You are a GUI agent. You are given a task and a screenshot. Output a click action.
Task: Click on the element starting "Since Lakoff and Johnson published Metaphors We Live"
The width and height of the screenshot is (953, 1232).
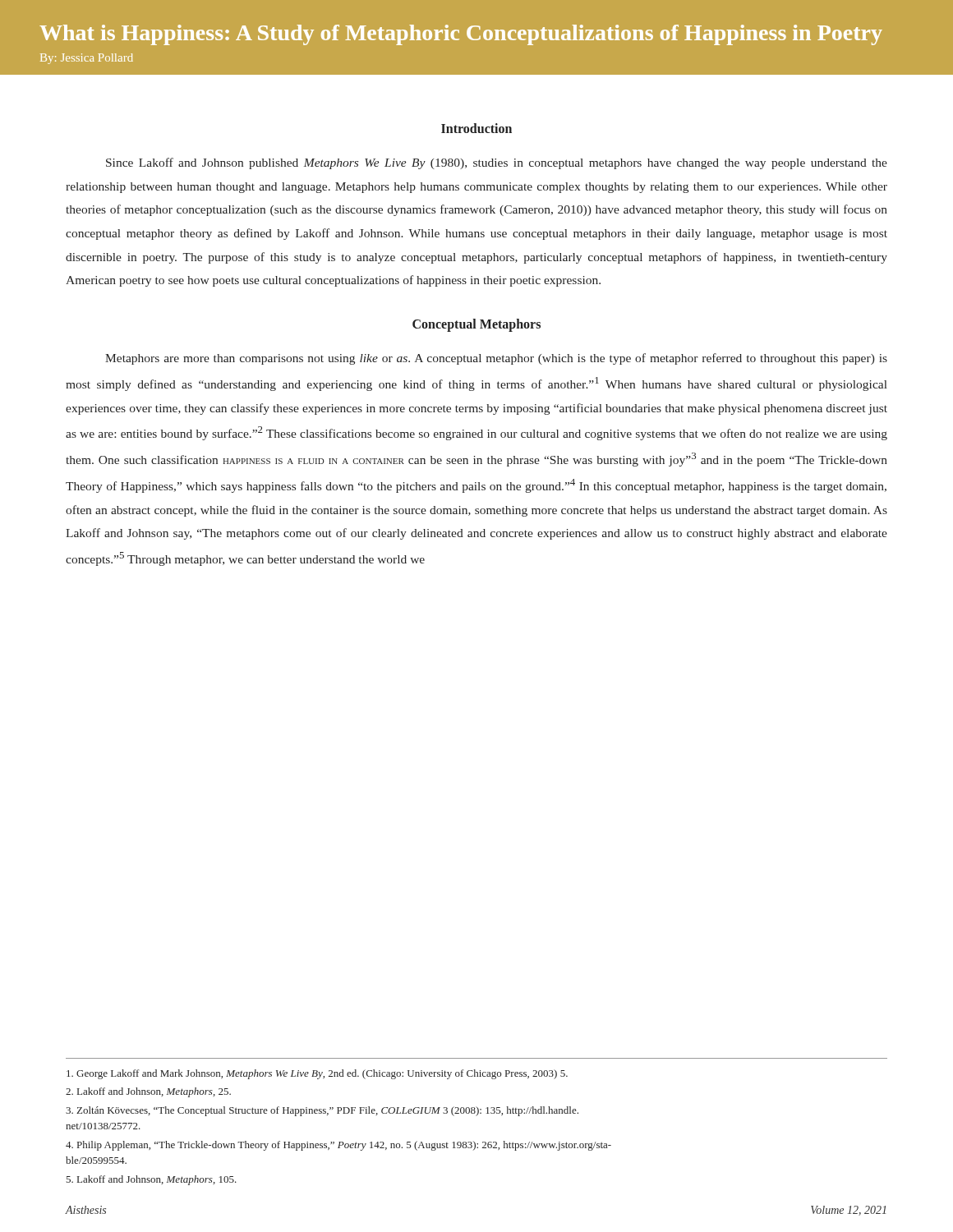476,221
